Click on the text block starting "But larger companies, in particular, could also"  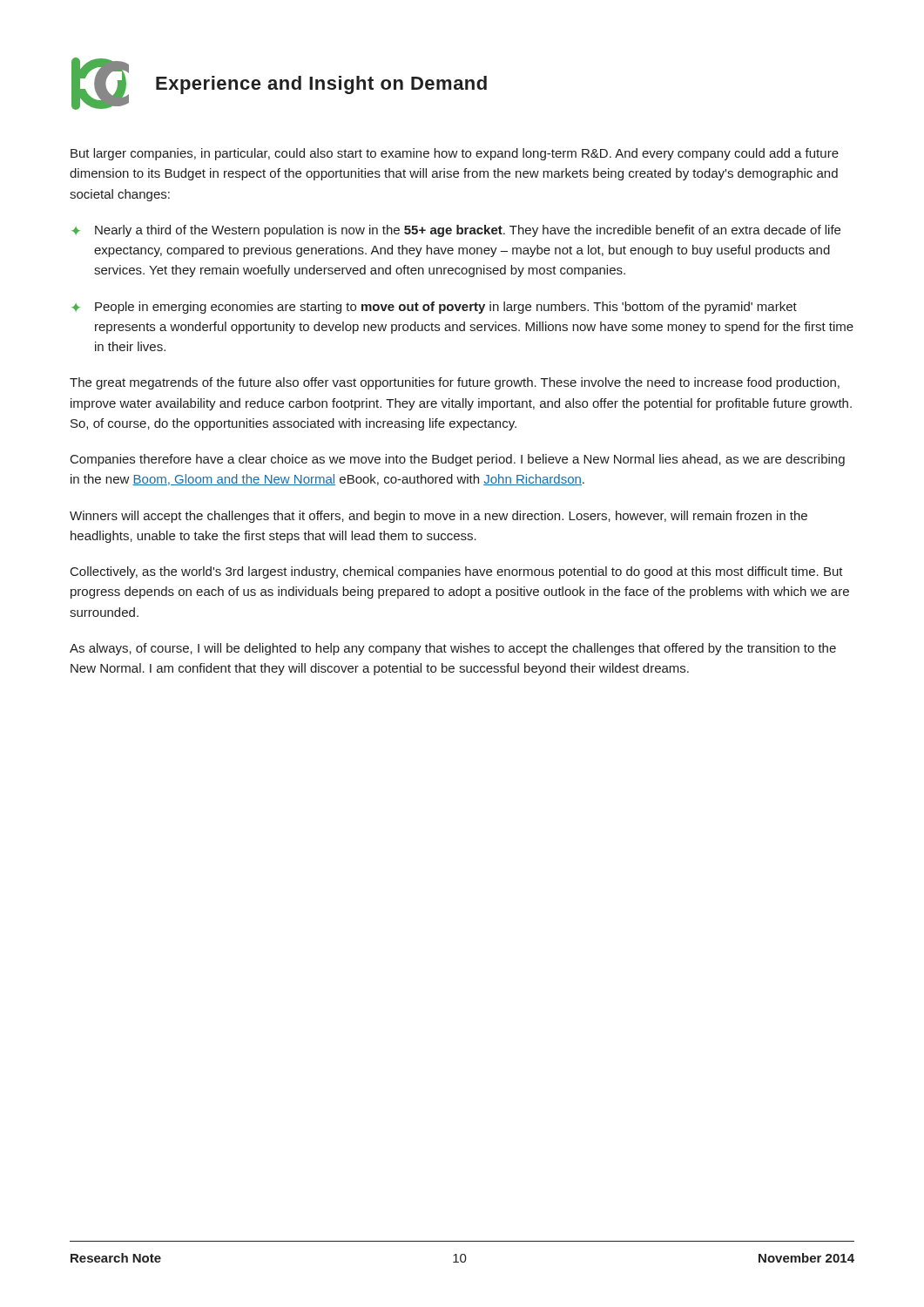click(x=454, y=173)
